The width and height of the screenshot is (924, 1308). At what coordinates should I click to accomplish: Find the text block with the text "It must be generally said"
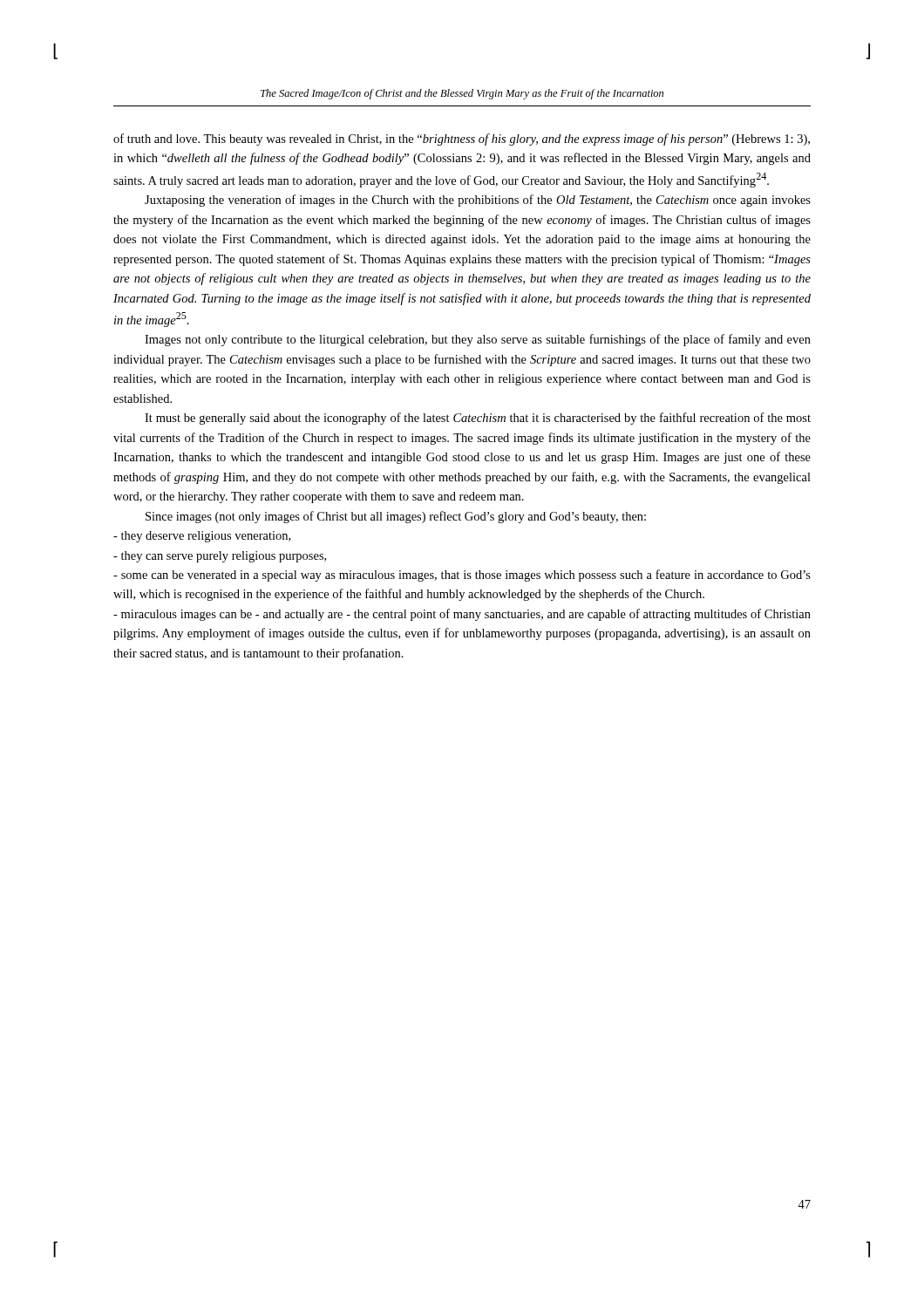click(x=462, y=457)
